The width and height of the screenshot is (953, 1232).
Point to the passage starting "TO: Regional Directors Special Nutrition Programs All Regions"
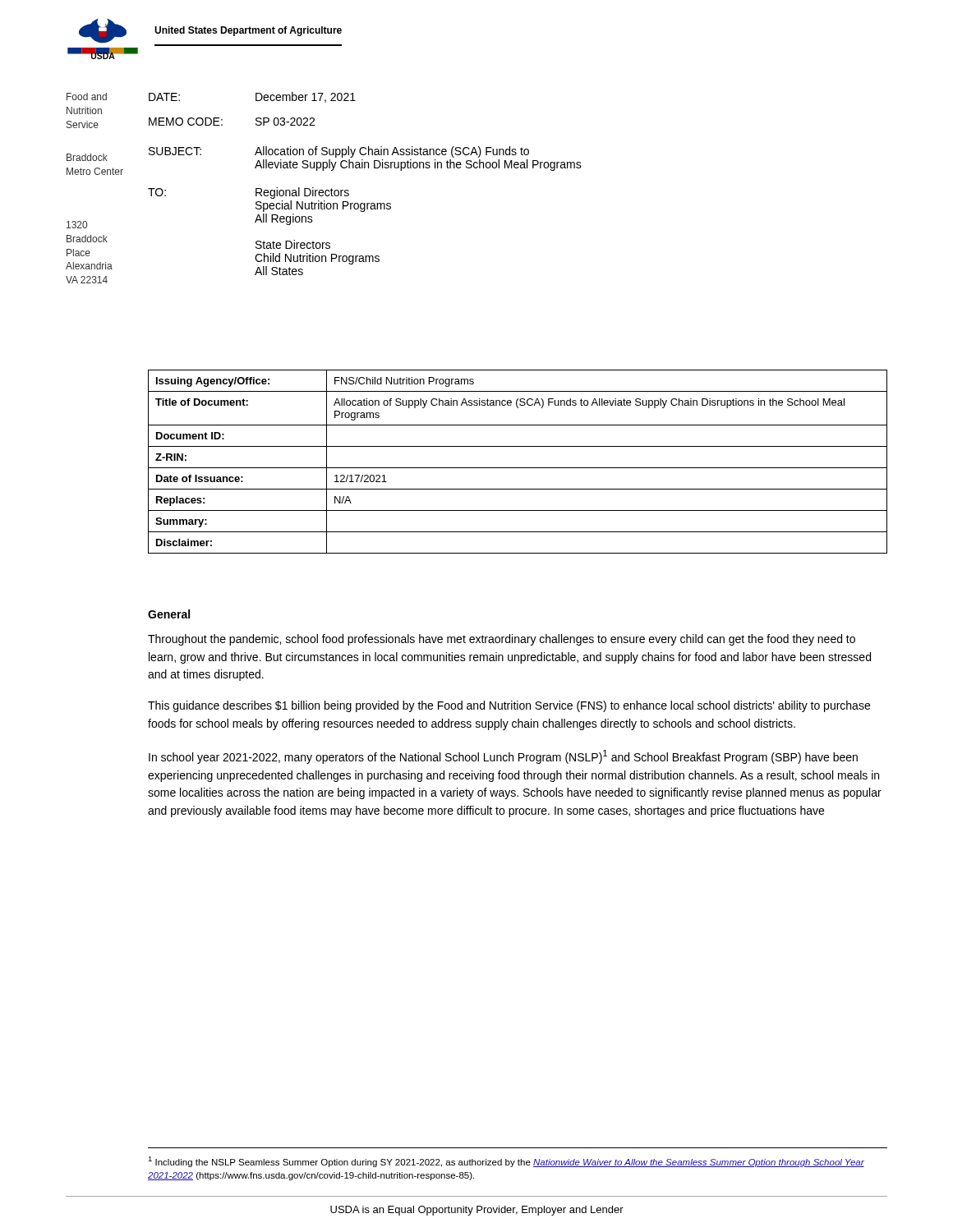(x=156, y=193)
